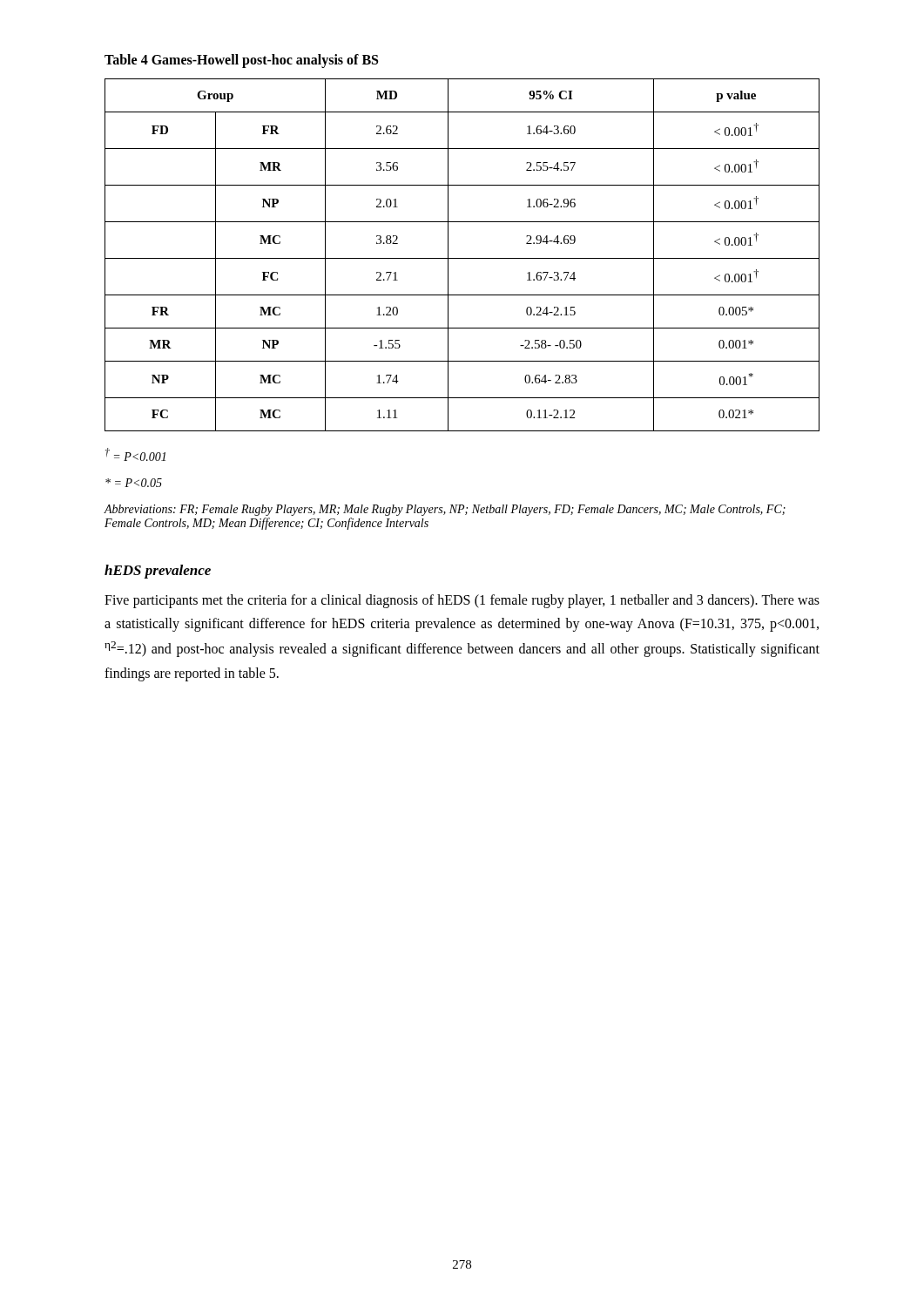Locate the text starting "Abbreviations: FR; Female Rugby Players, MR; Male Rugby"

coord(462,516)
